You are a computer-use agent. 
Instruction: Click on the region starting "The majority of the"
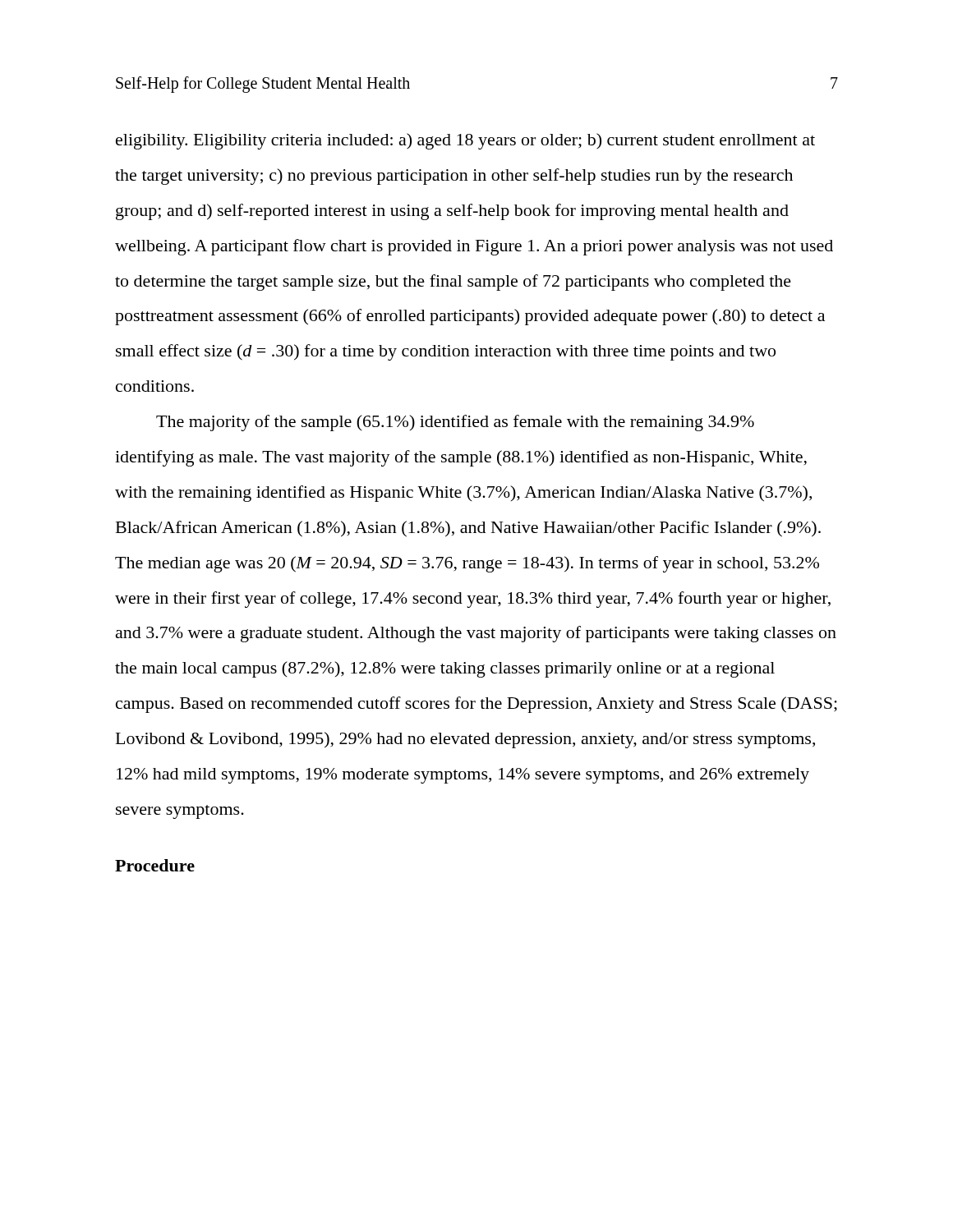pos(476,615)
